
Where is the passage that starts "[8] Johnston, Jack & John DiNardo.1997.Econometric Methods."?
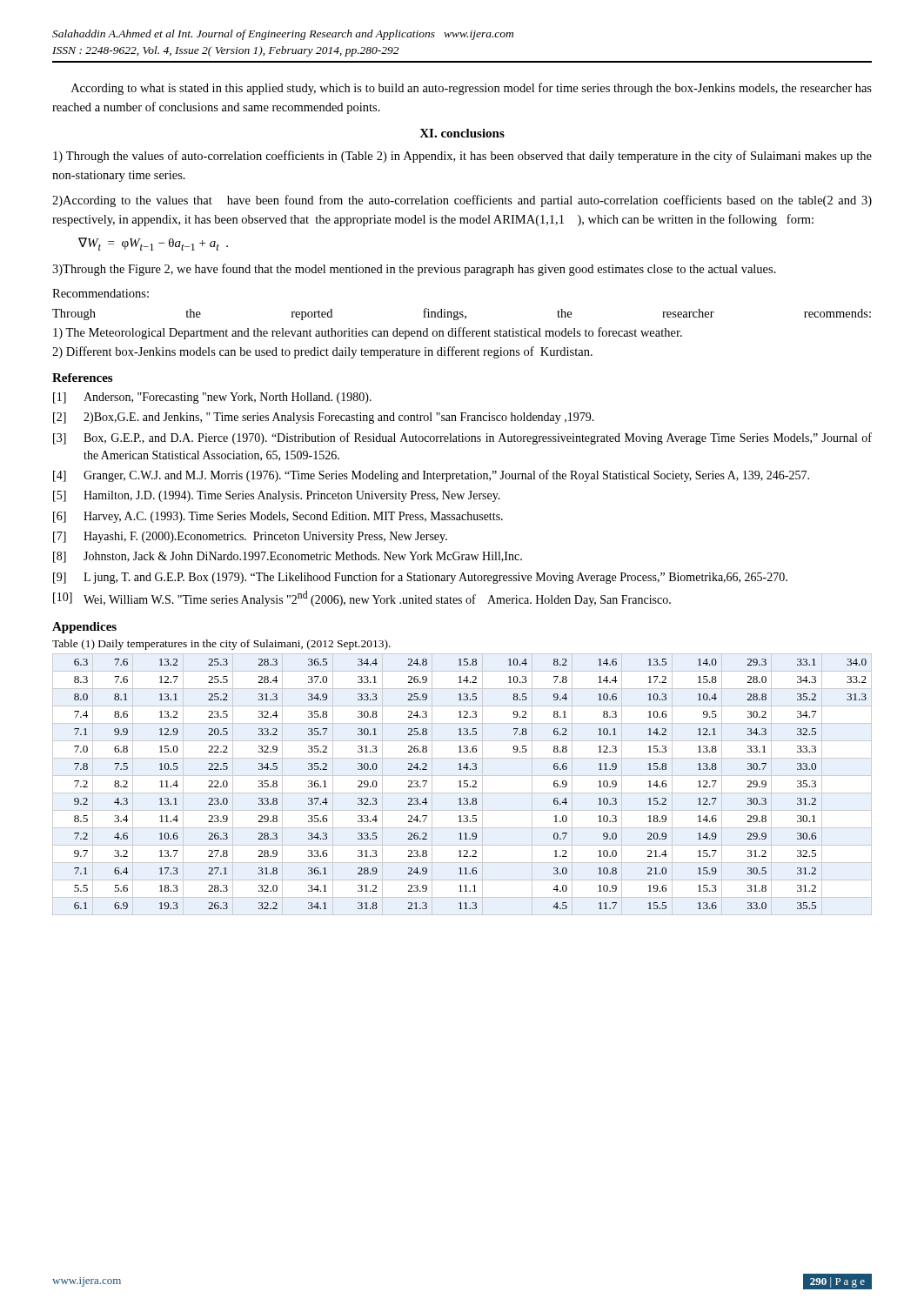(462, 557)
